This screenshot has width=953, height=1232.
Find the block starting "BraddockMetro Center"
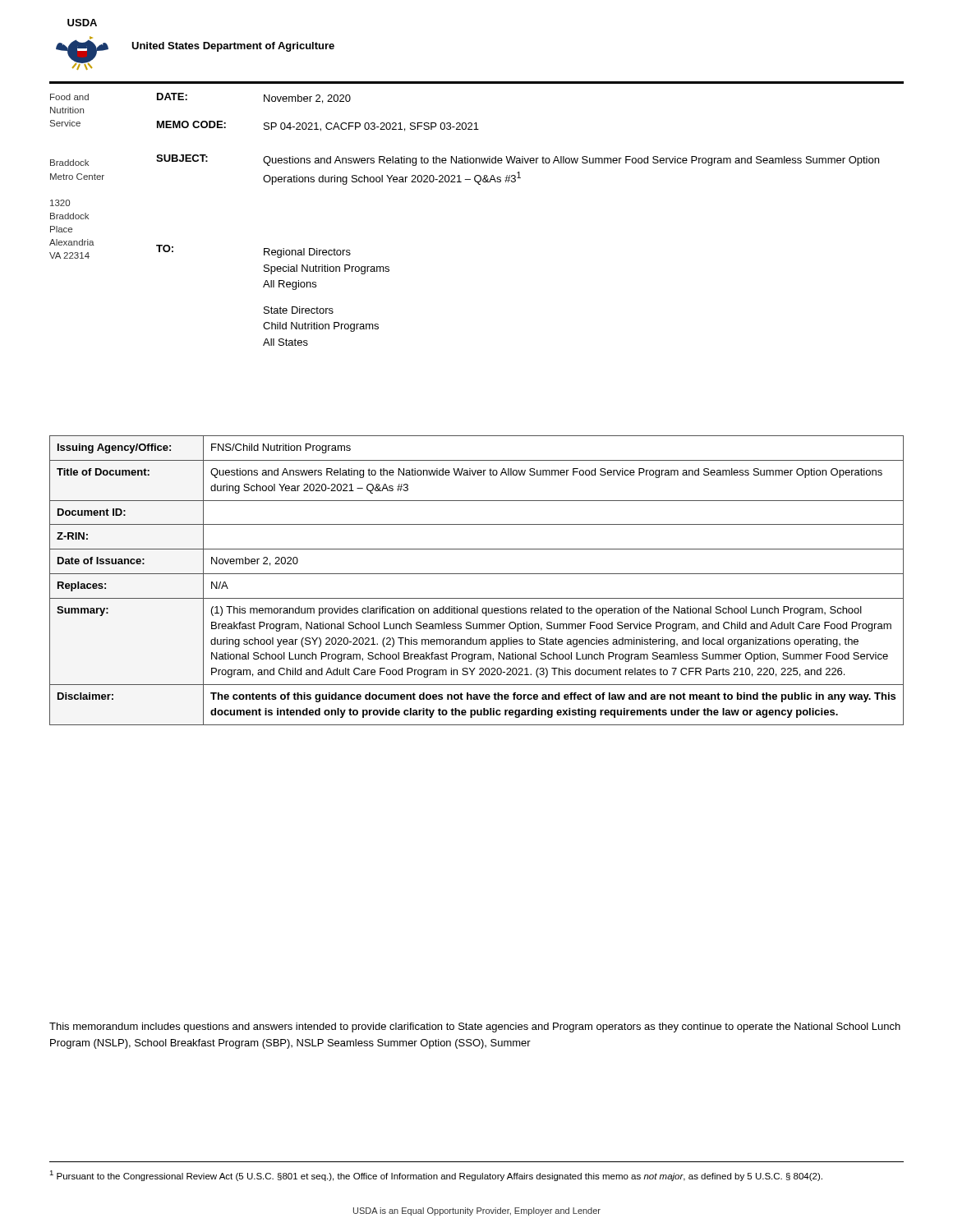point(77,170)
